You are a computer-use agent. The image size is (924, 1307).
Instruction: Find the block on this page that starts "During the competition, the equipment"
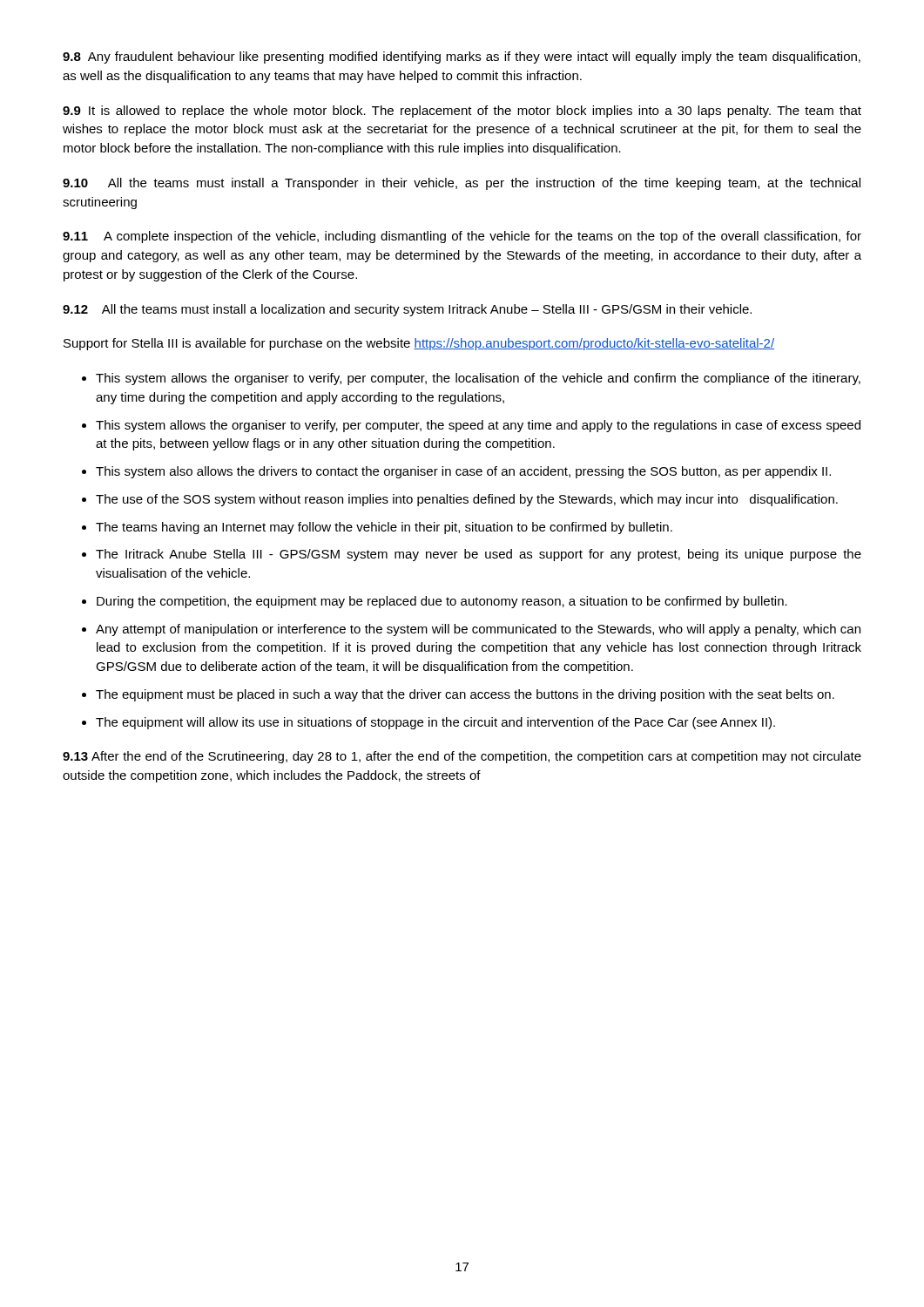tap(442, 601)
